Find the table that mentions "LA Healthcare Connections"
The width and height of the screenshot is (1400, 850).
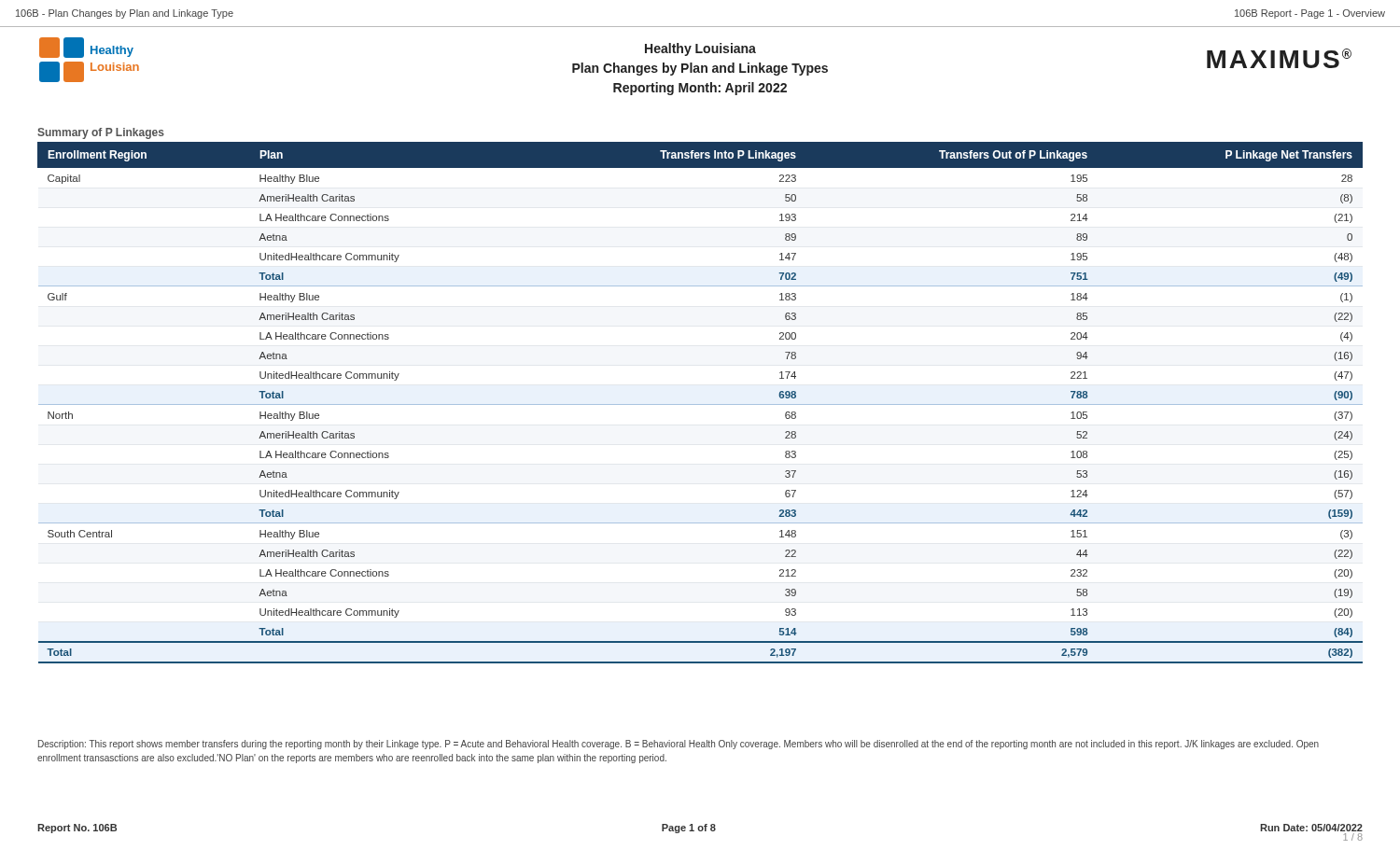[700, 403]
